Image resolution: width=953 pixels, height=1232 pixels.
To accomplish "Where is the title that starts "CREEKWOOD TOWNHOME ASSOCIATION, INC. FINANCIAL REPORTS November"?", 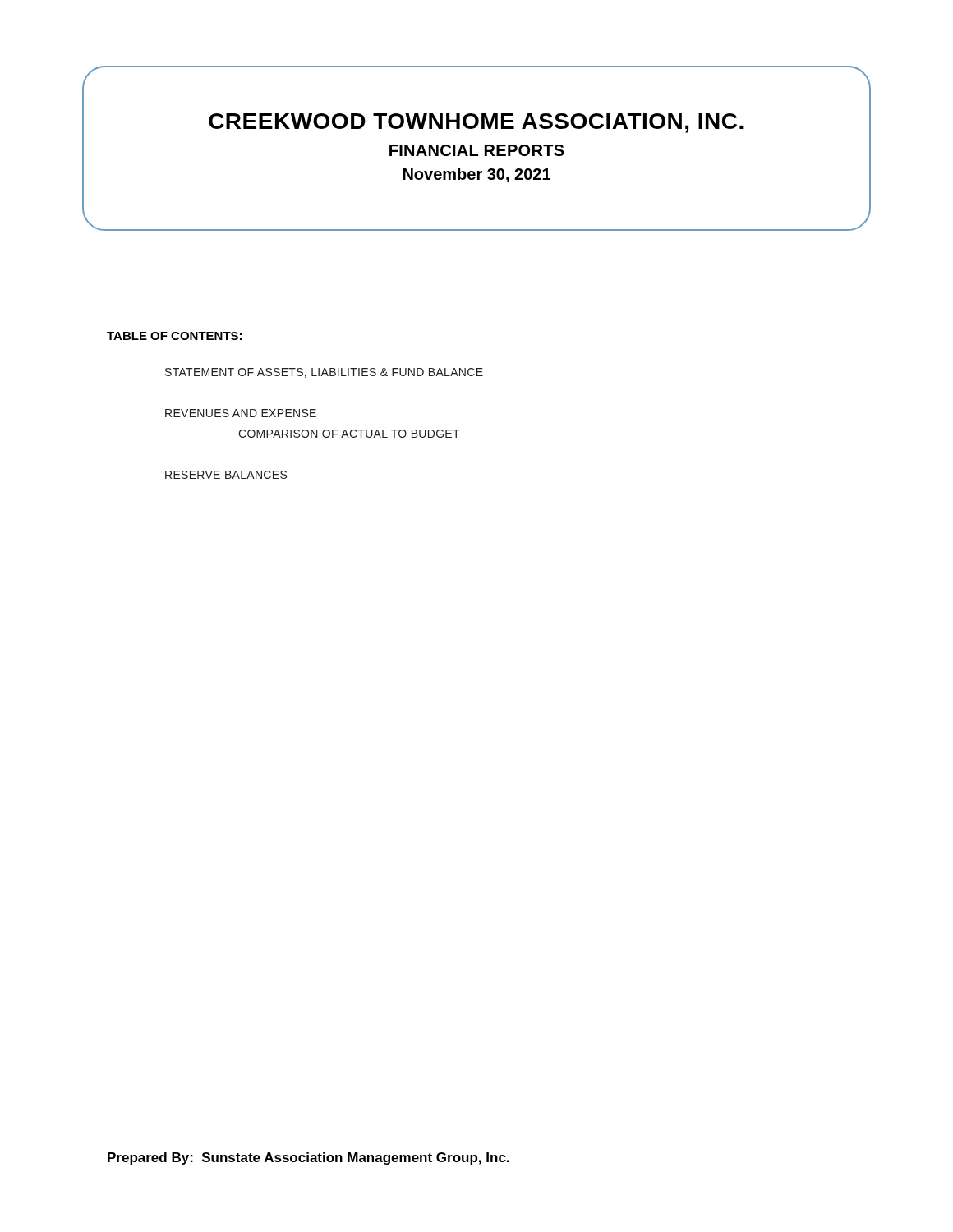I will click(476, 146).
